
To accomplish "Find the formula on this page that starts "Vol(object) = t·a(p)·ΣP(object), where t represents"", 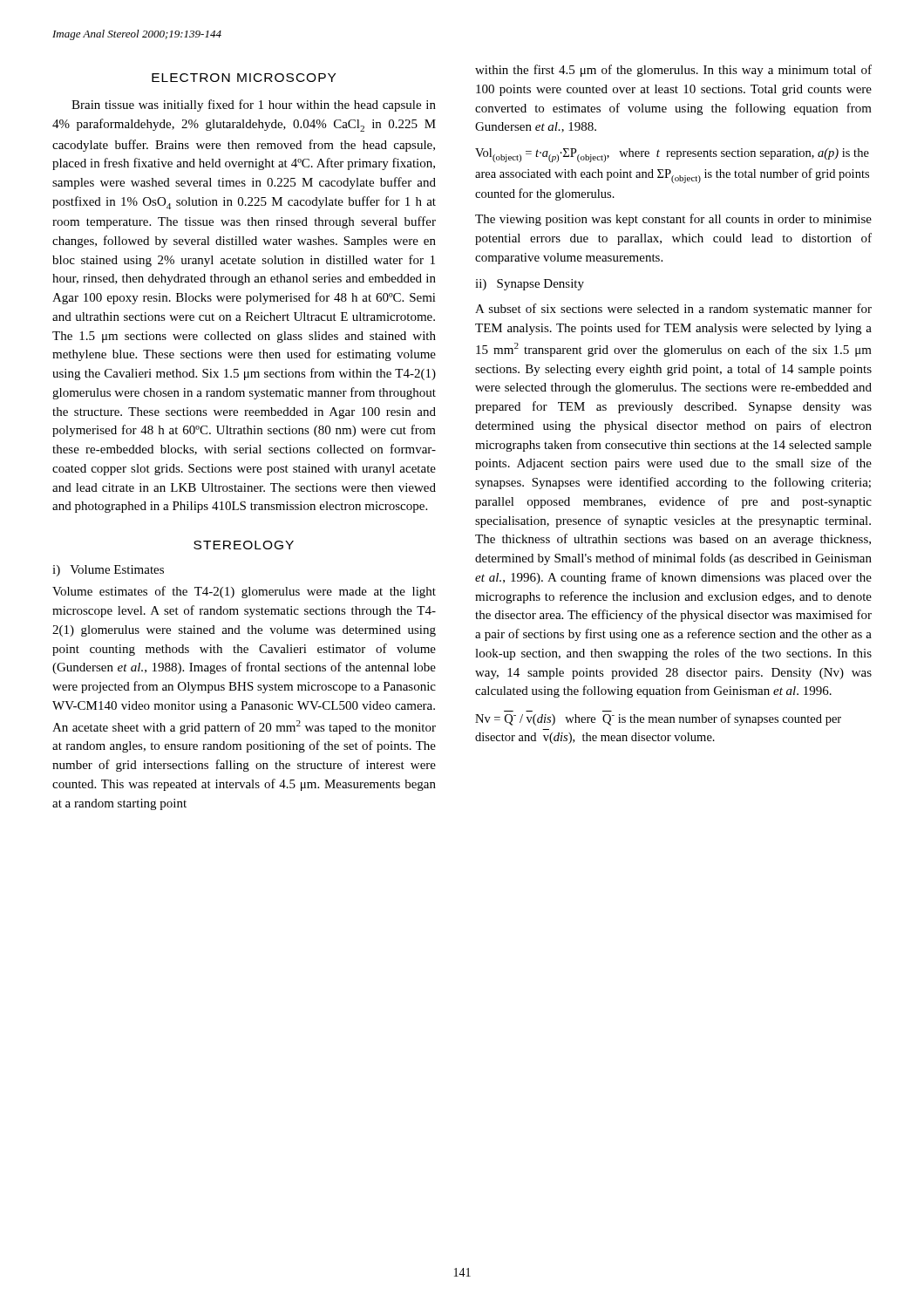I will pyautogui.click(x=672, y=173).
